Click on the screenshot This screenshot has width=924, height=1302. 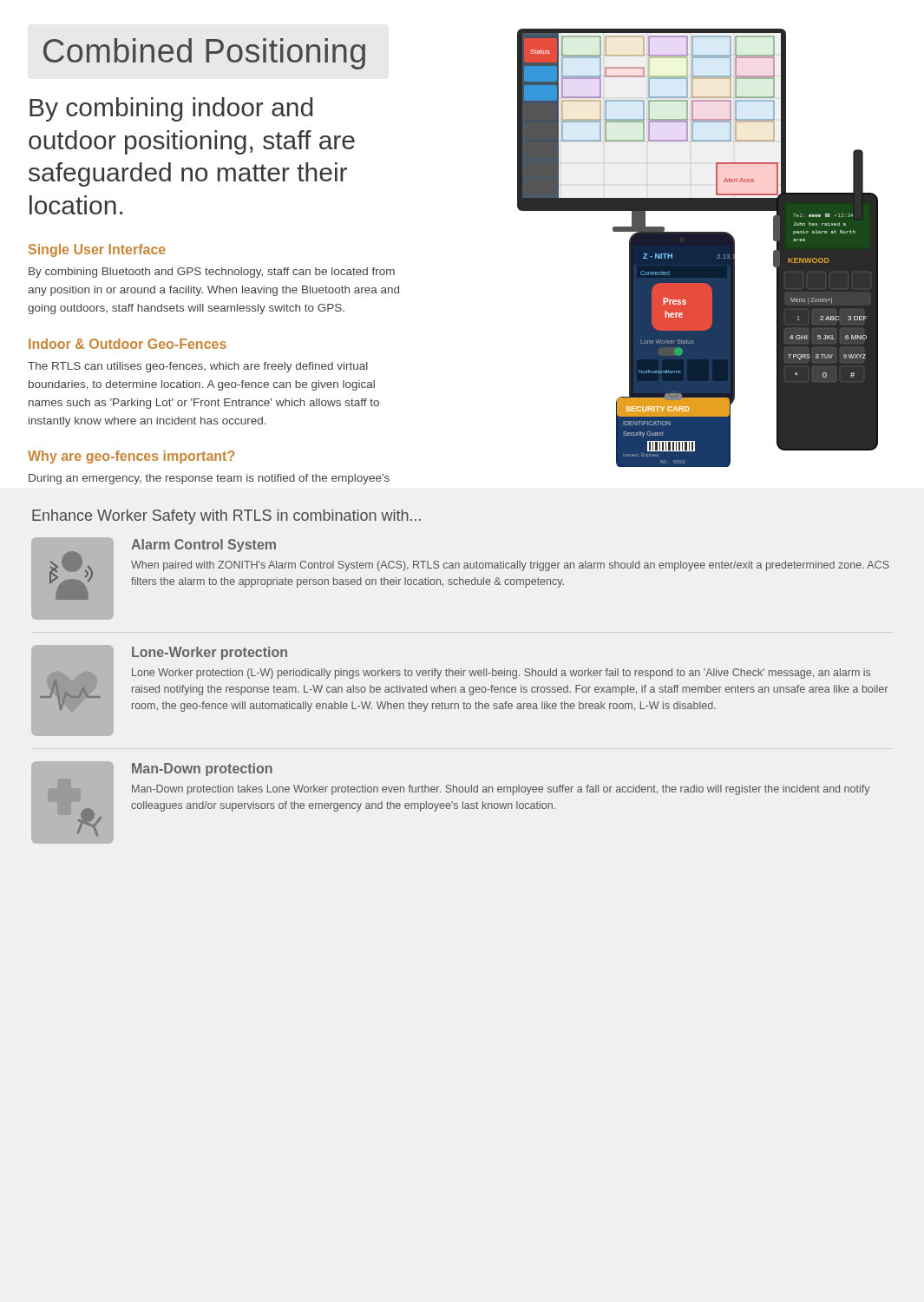pos(697,246)
